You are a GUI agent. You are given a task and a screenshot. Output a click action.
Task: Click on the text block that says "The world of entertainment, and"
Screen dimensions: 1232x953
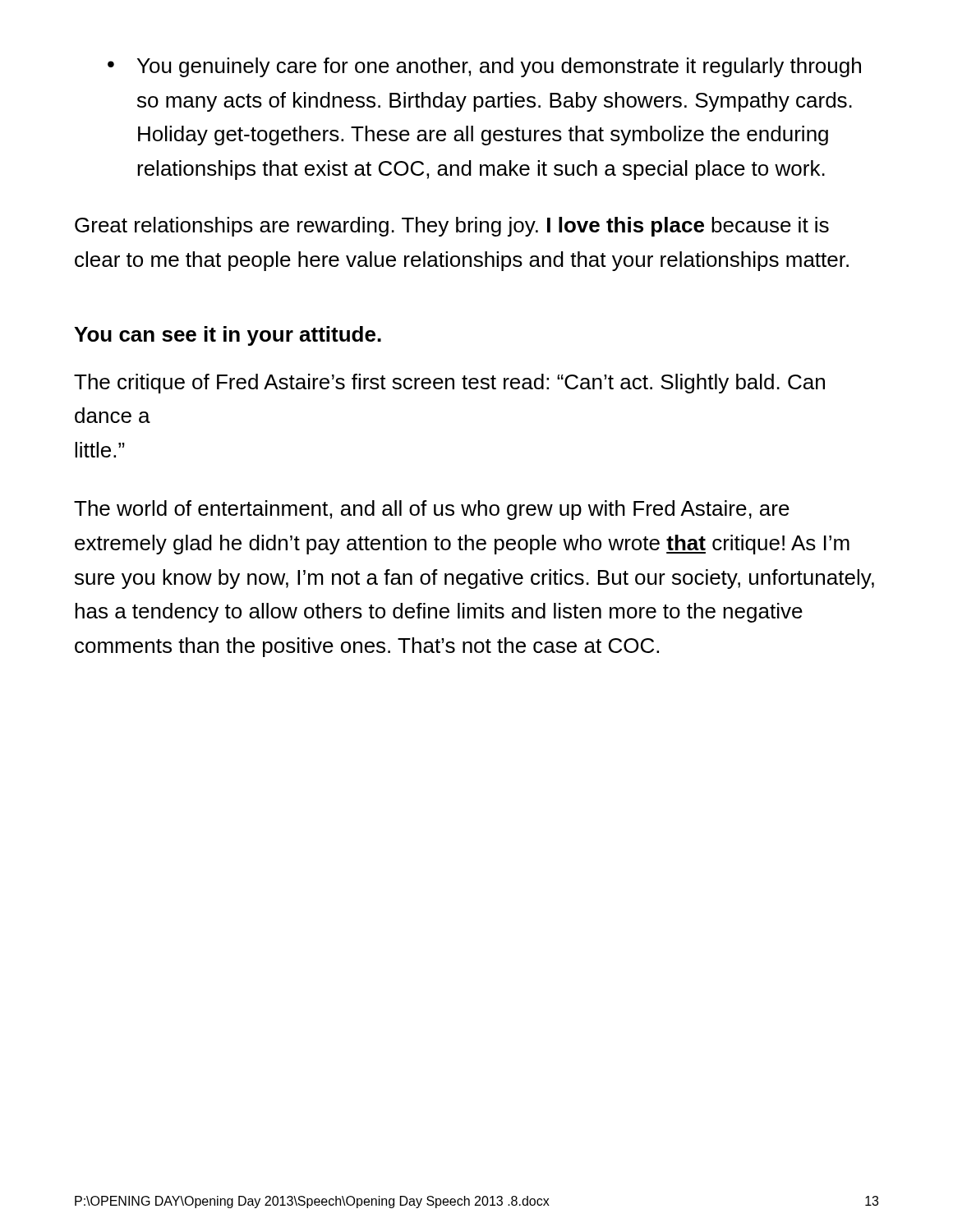475,577
